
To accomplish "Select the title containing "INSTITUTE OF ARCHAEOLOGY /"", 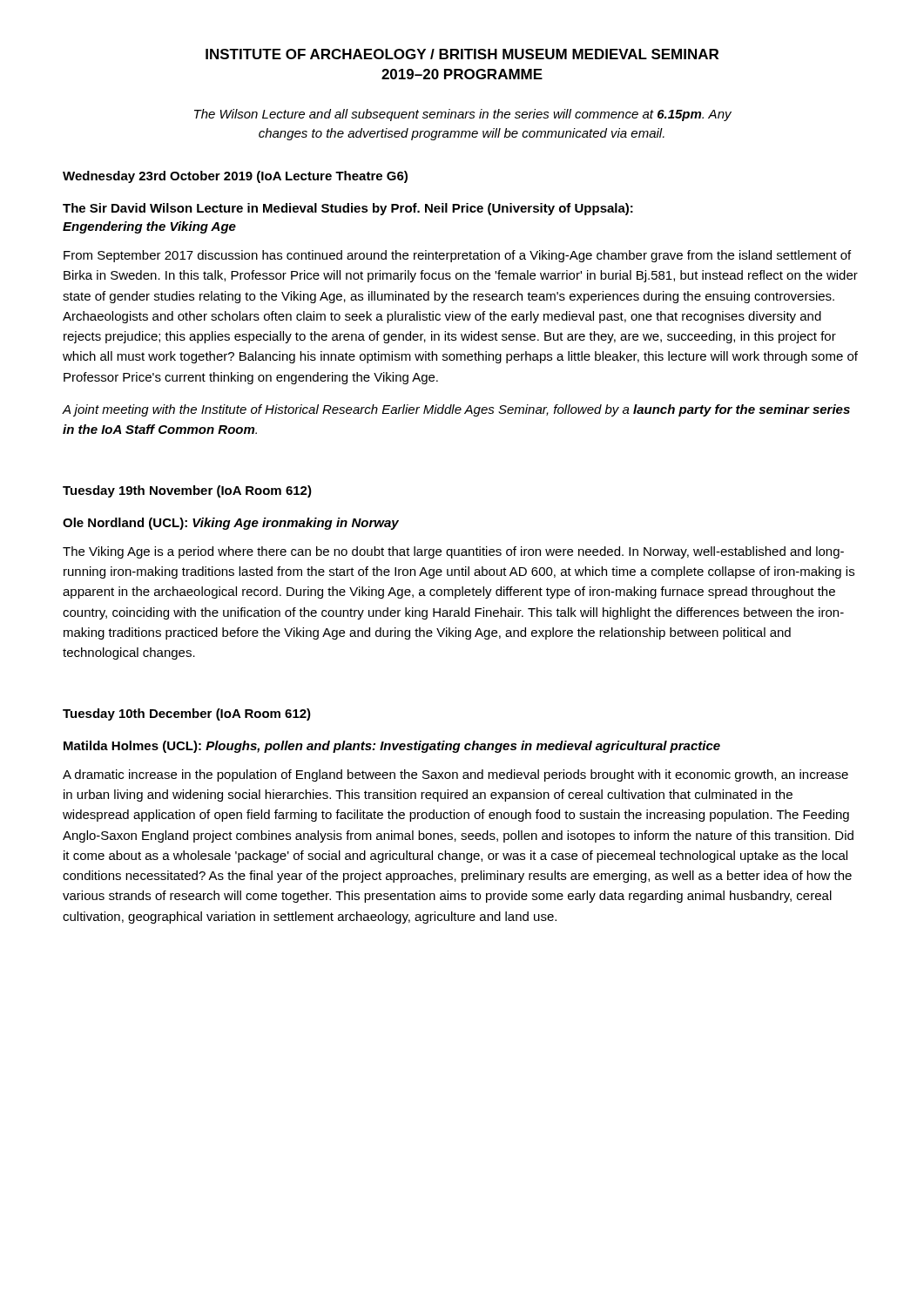I will click(x=462, y=65).
